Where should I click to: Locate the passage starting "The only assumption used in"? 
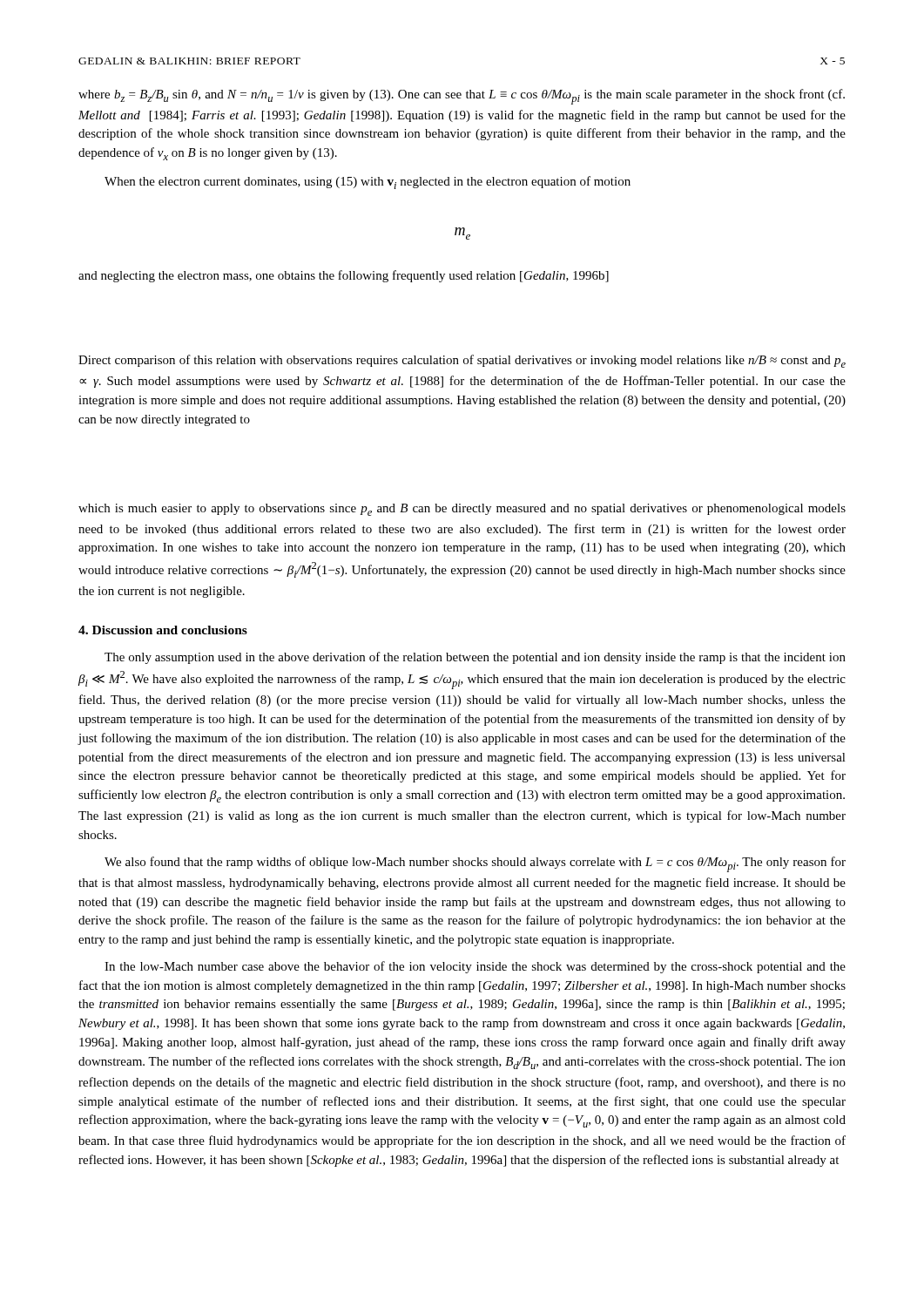click(x=462, y=746)
